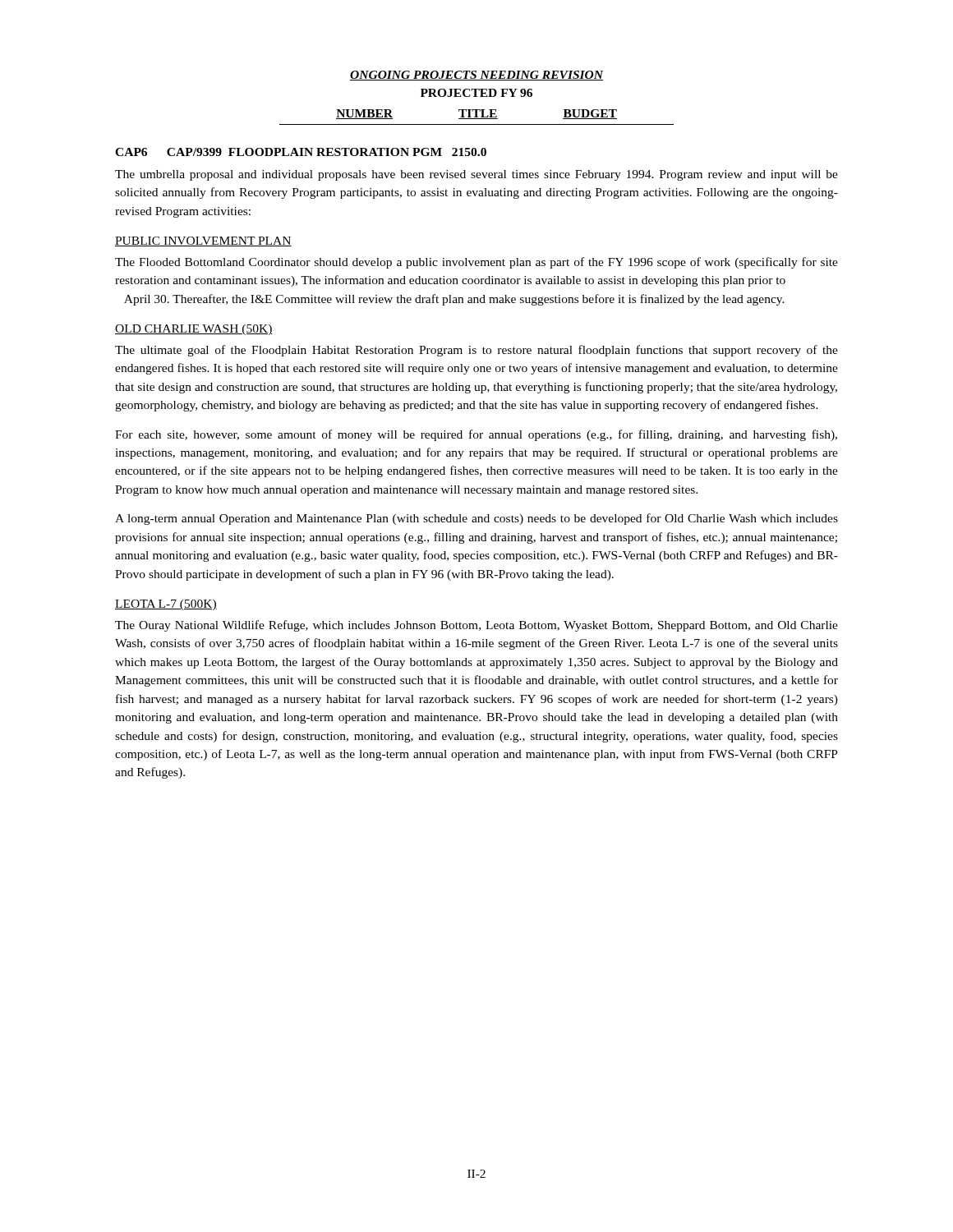Find the section header containing "LEOTA L-7 (500K)"
953x1232 pixels.
(x=166, y=603)
